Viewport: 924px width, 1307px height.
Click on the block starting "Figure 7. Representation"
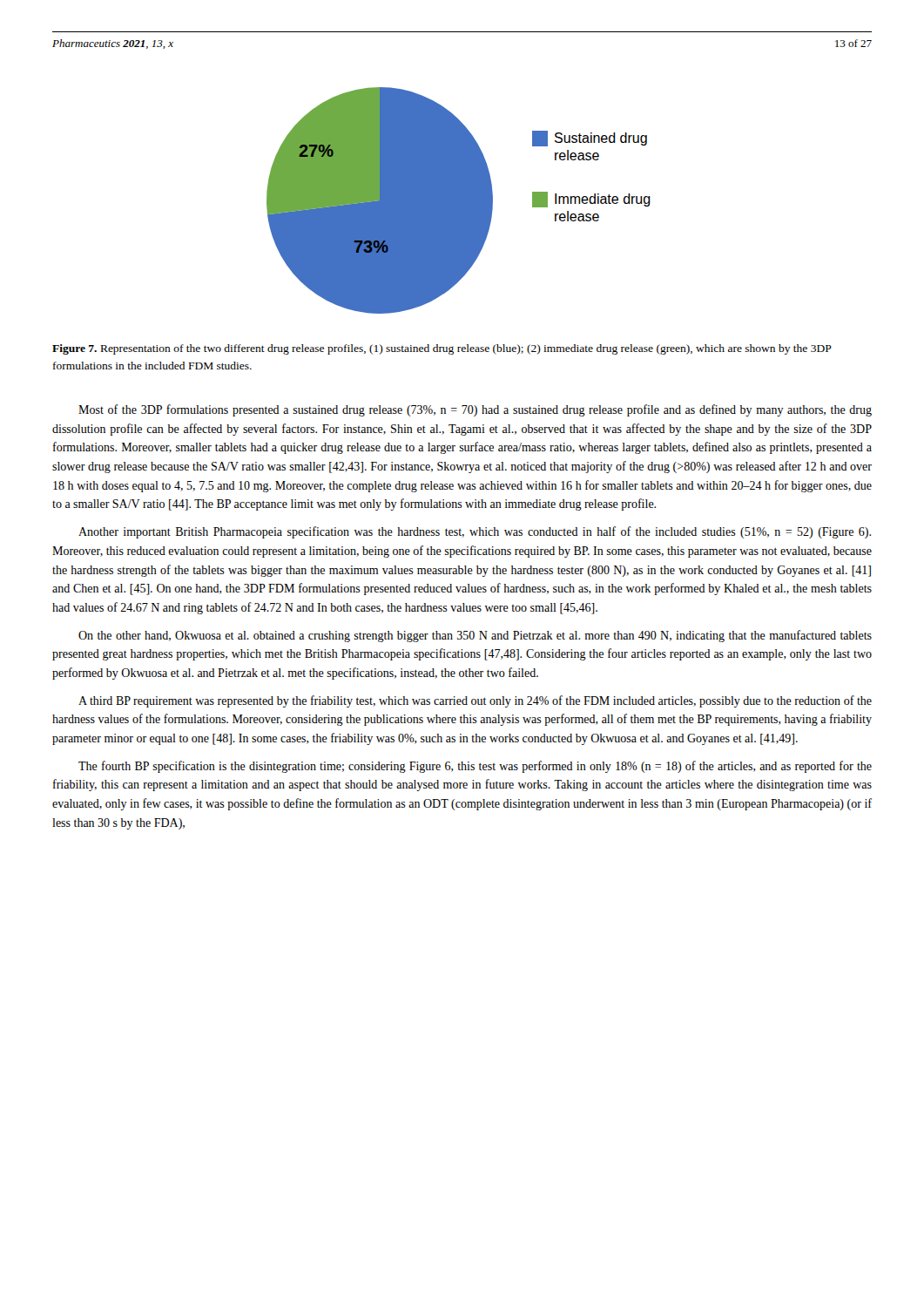(462, 357)
